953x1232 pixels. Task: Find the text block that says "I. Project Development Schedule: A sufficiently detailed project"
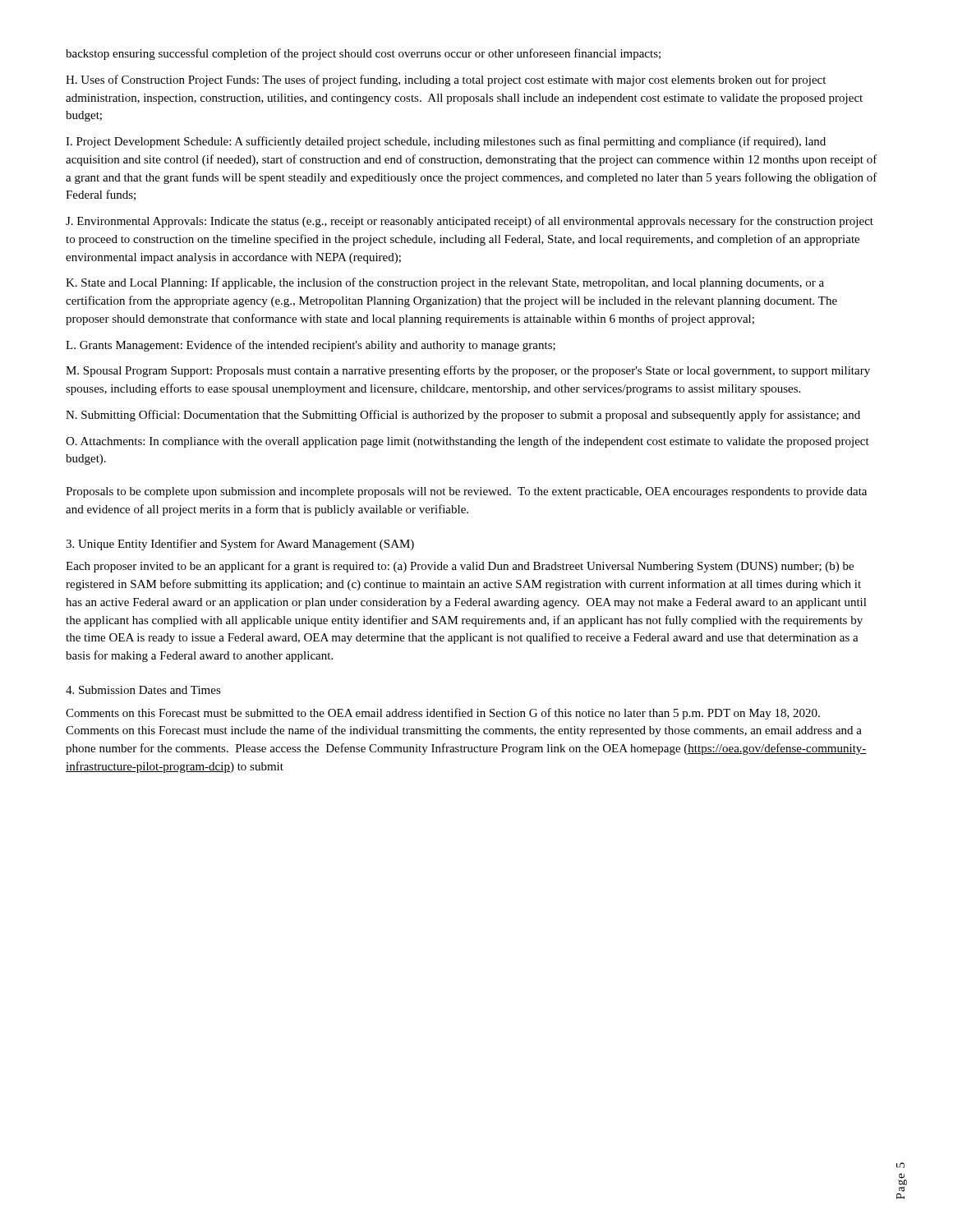[x=471, y=168]
